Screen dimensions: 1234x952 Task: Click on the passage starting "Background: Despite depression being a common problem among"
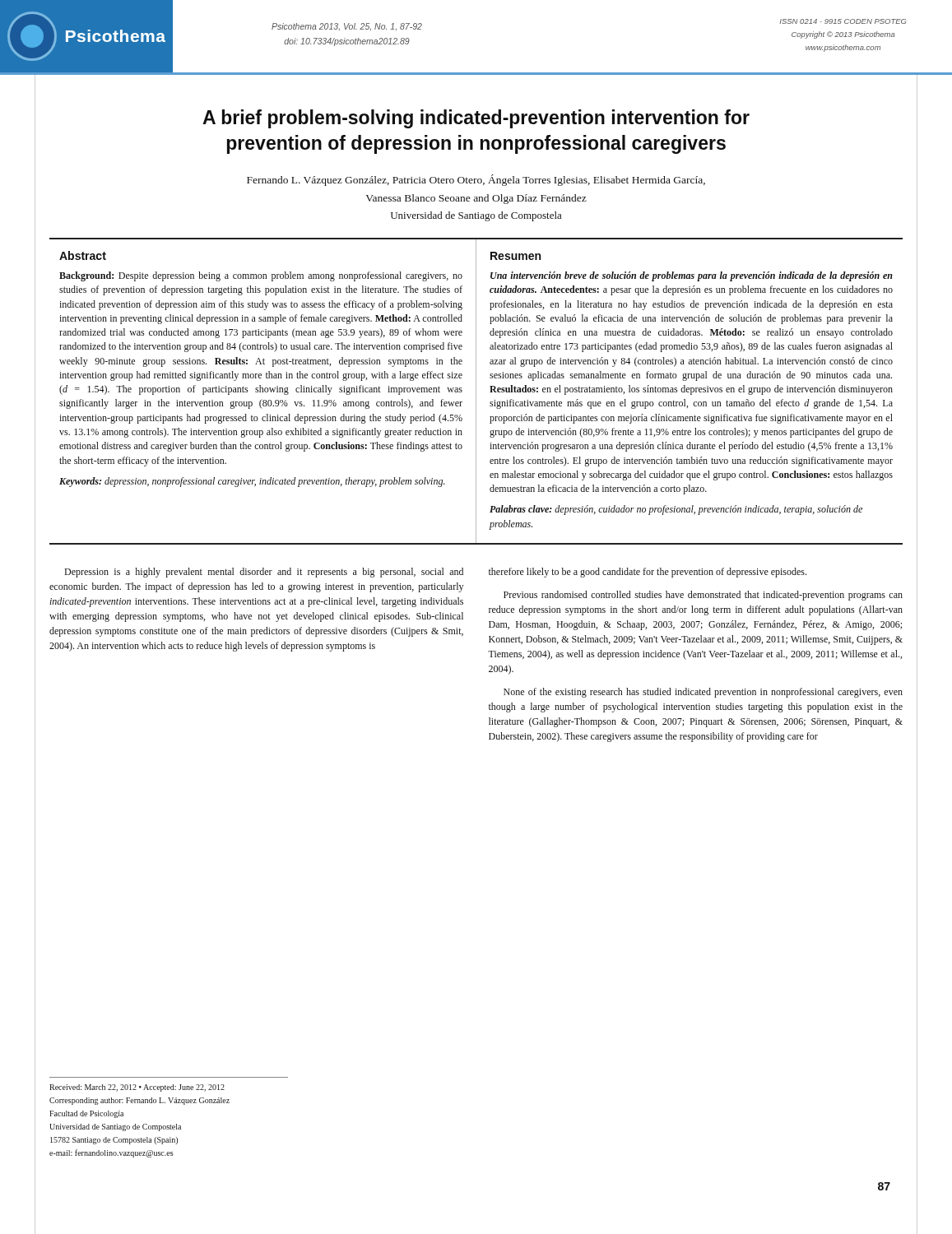click(261, 368)
